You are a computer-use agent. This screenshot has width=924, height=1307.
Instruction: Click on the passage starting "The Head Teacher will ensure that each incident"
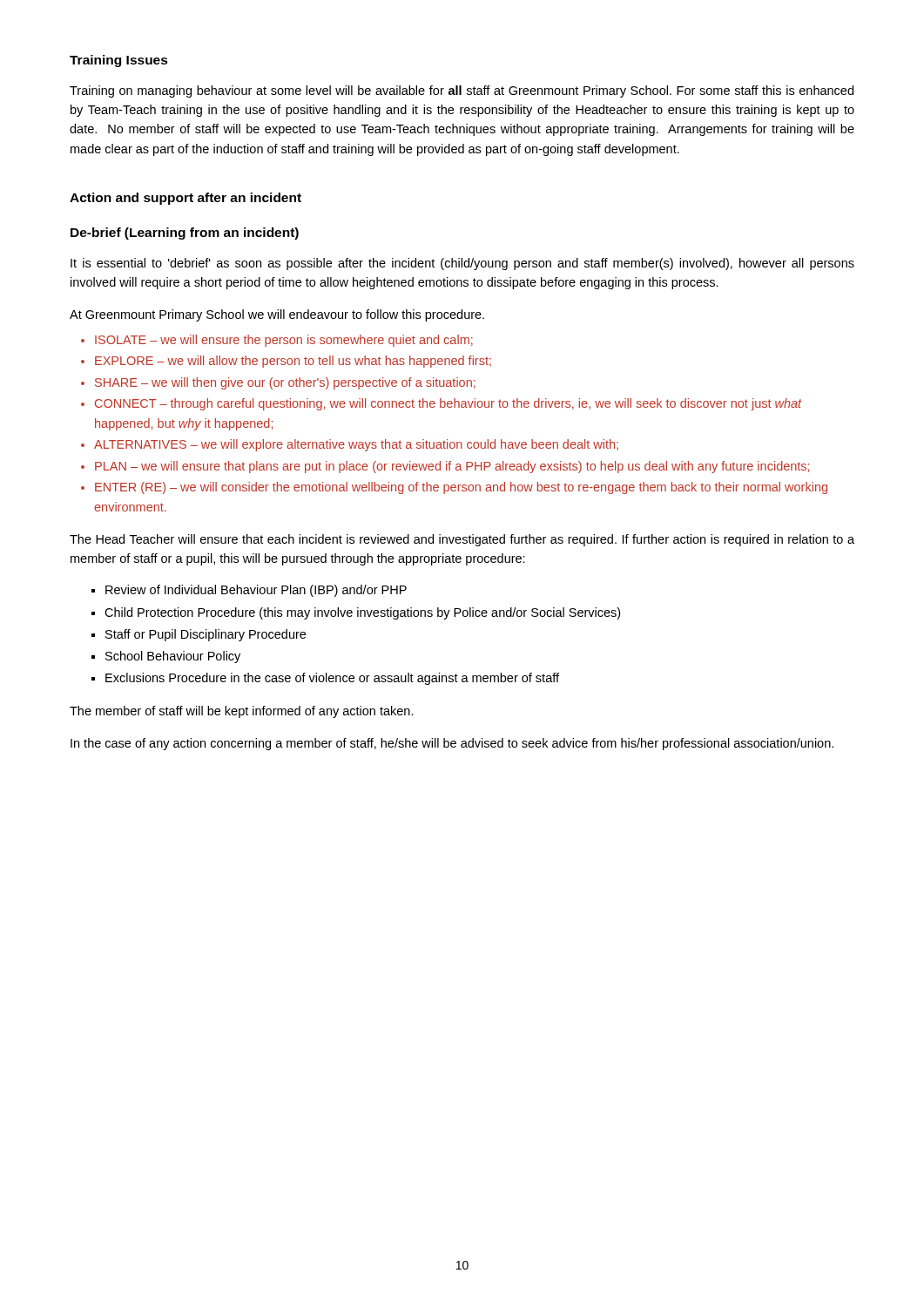point(462,549)
